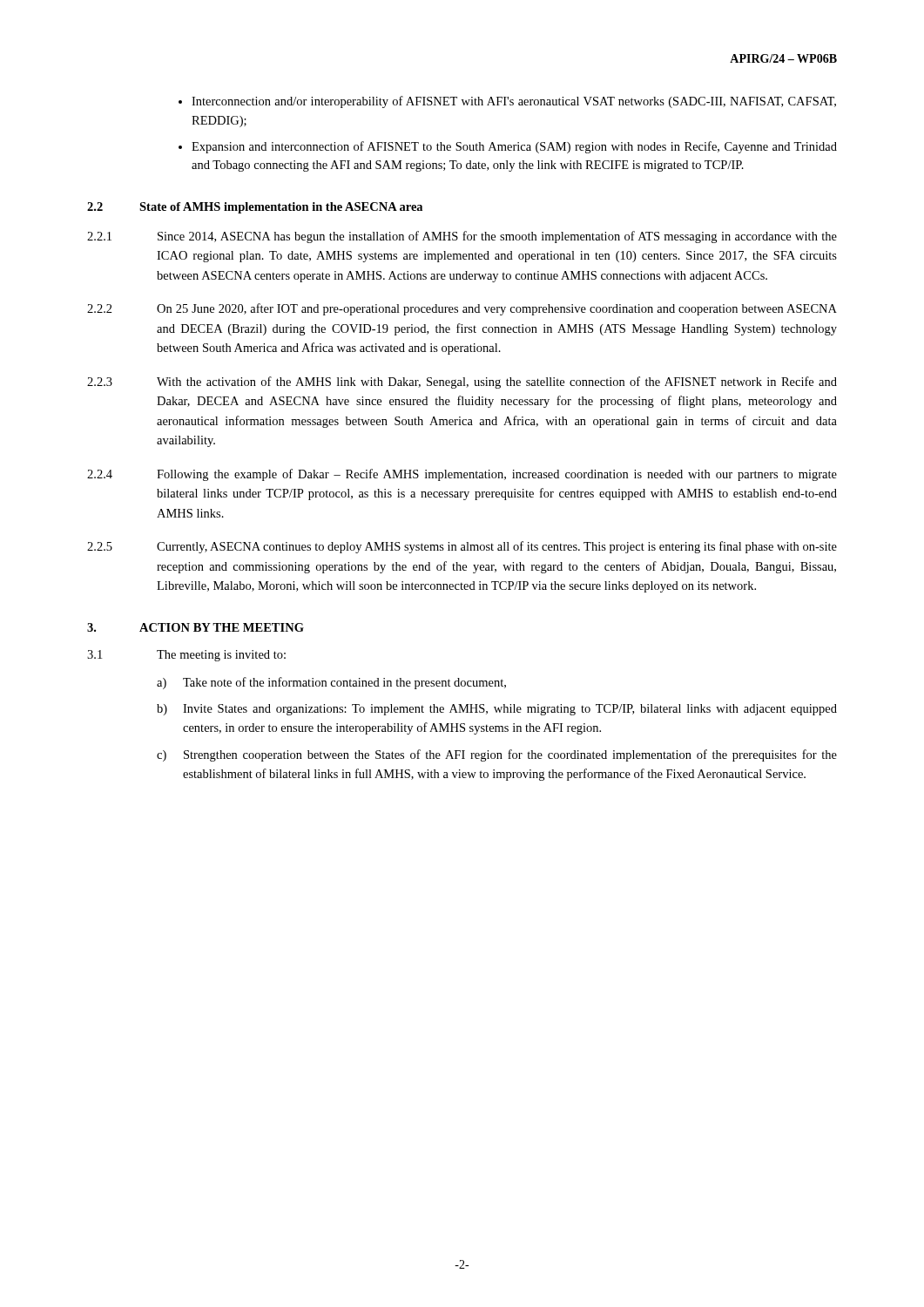Find the section header on this page that starts "2.2 State of AMHS implementation in"
This screenshot has height=1307, width=924.
(x=255, y=207)
